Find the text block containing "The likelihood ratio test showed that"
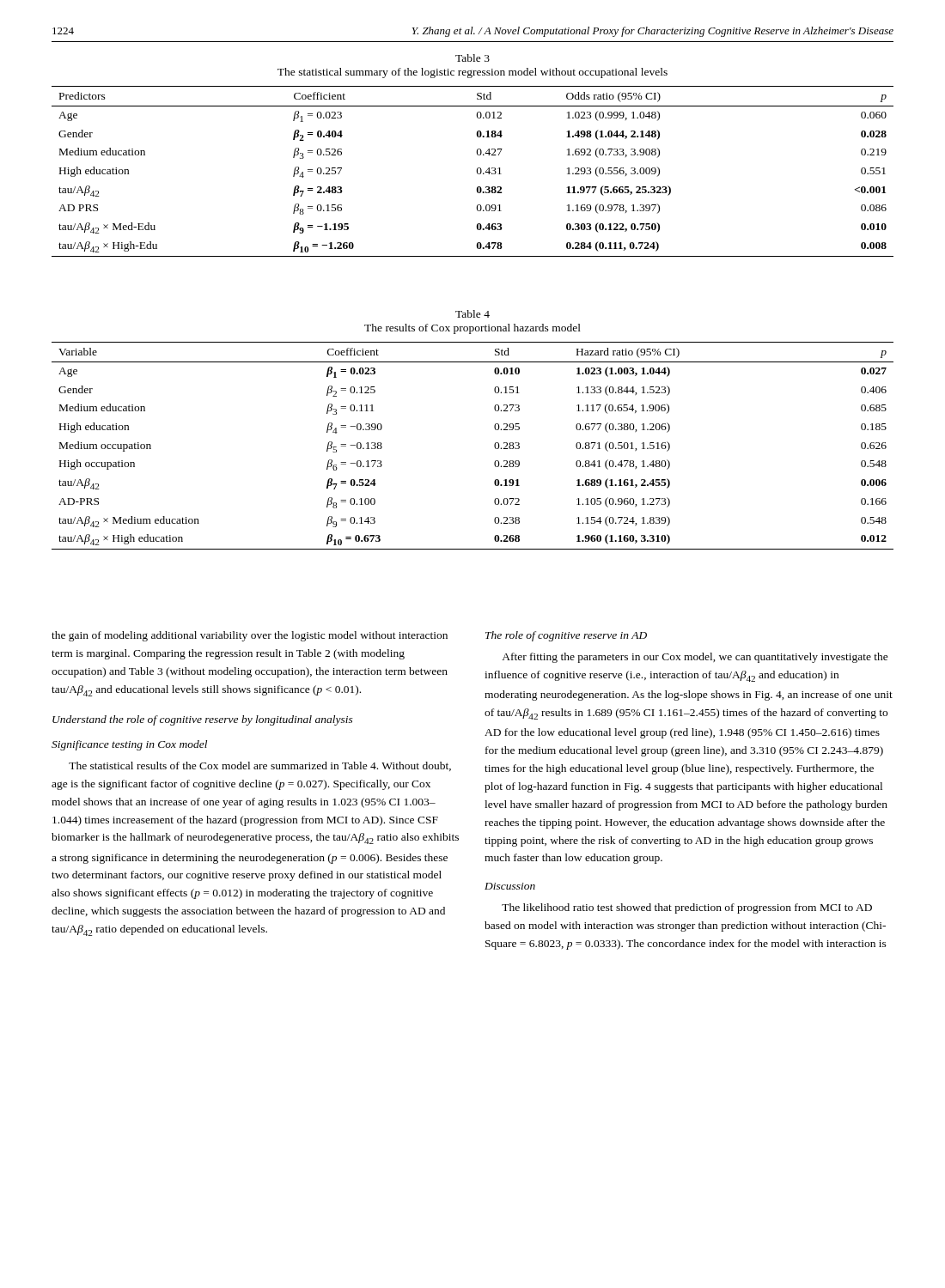The width and height of the screenshot is (945, 1288). 689,926
